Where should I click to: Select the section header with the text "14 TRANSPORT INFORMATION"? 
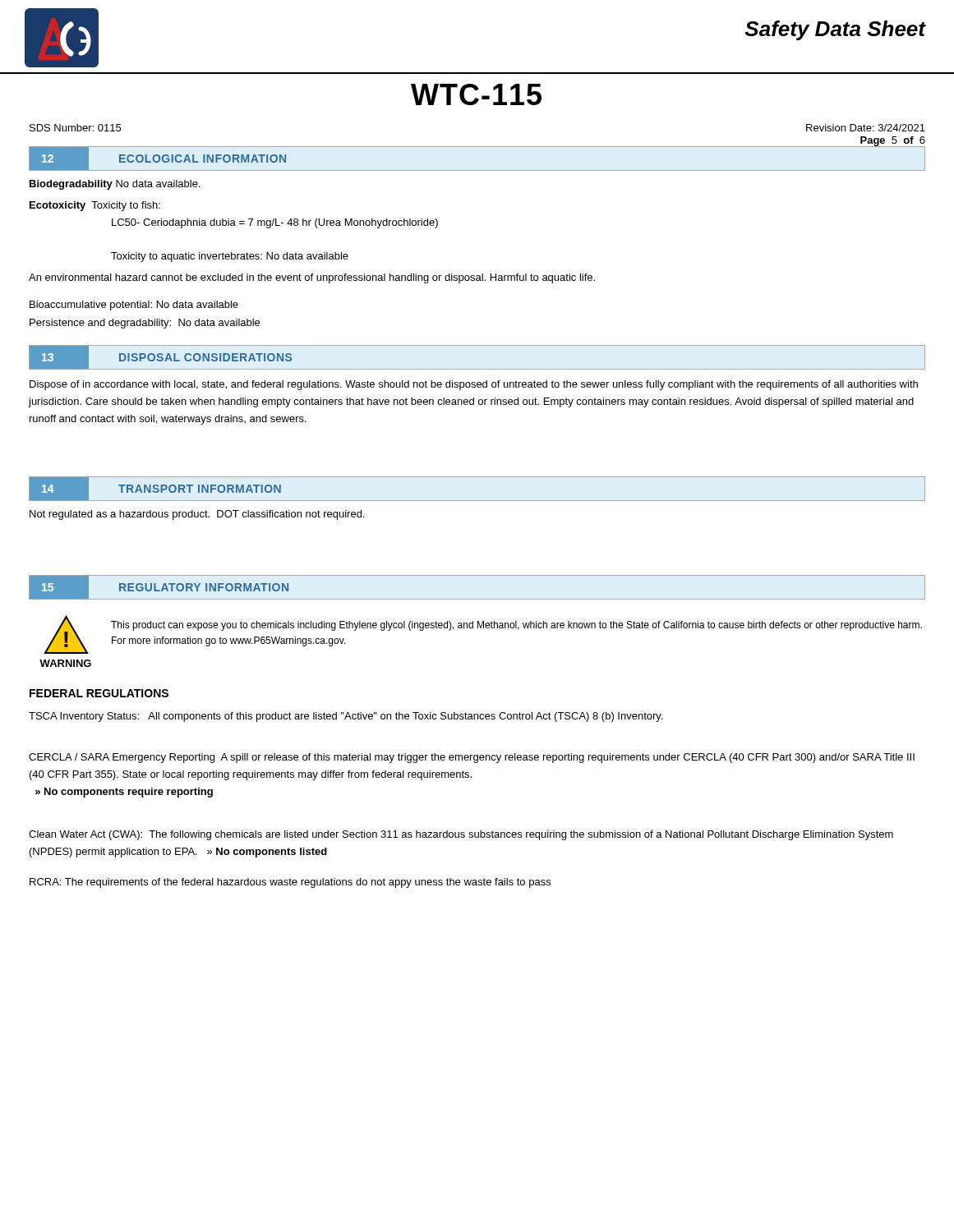[x=156, y=489]
